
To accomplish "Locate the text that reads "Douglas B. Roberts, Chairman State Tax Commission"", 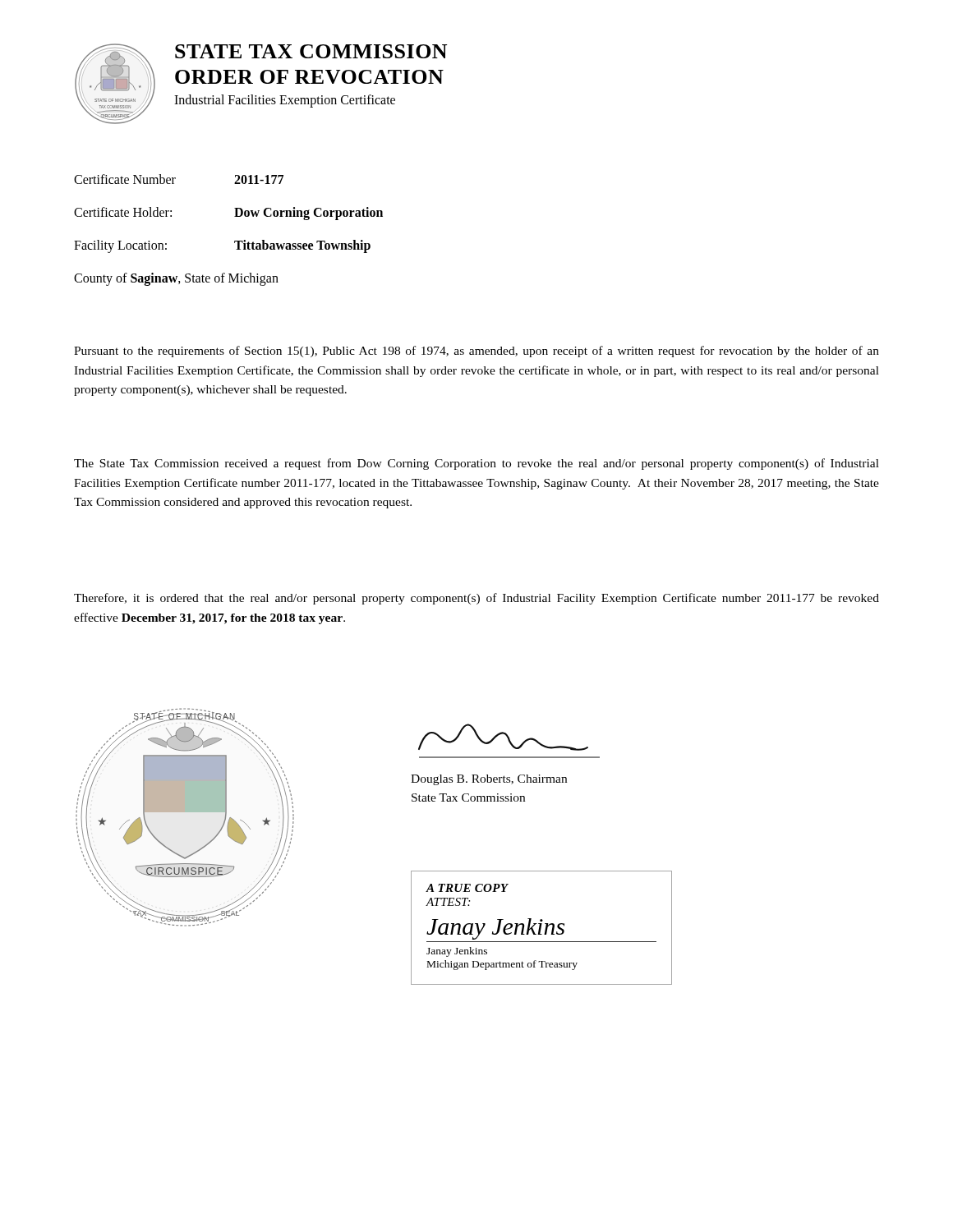I will pyautogui.click(x=489, y=788).
